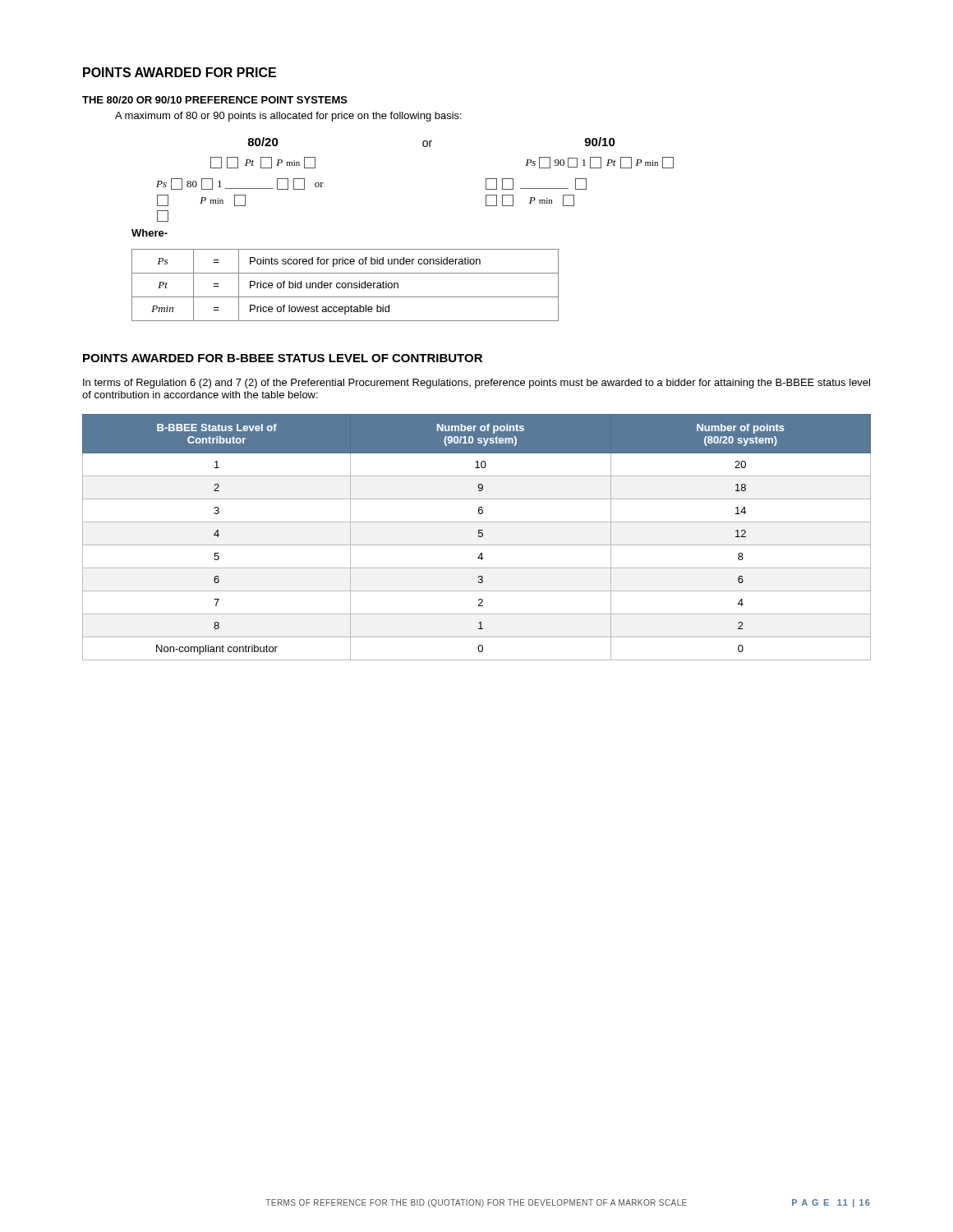Point to the region starting "A maximum of 80 or 90"
The image size is (953, 1232).
[x=289, y=115]
